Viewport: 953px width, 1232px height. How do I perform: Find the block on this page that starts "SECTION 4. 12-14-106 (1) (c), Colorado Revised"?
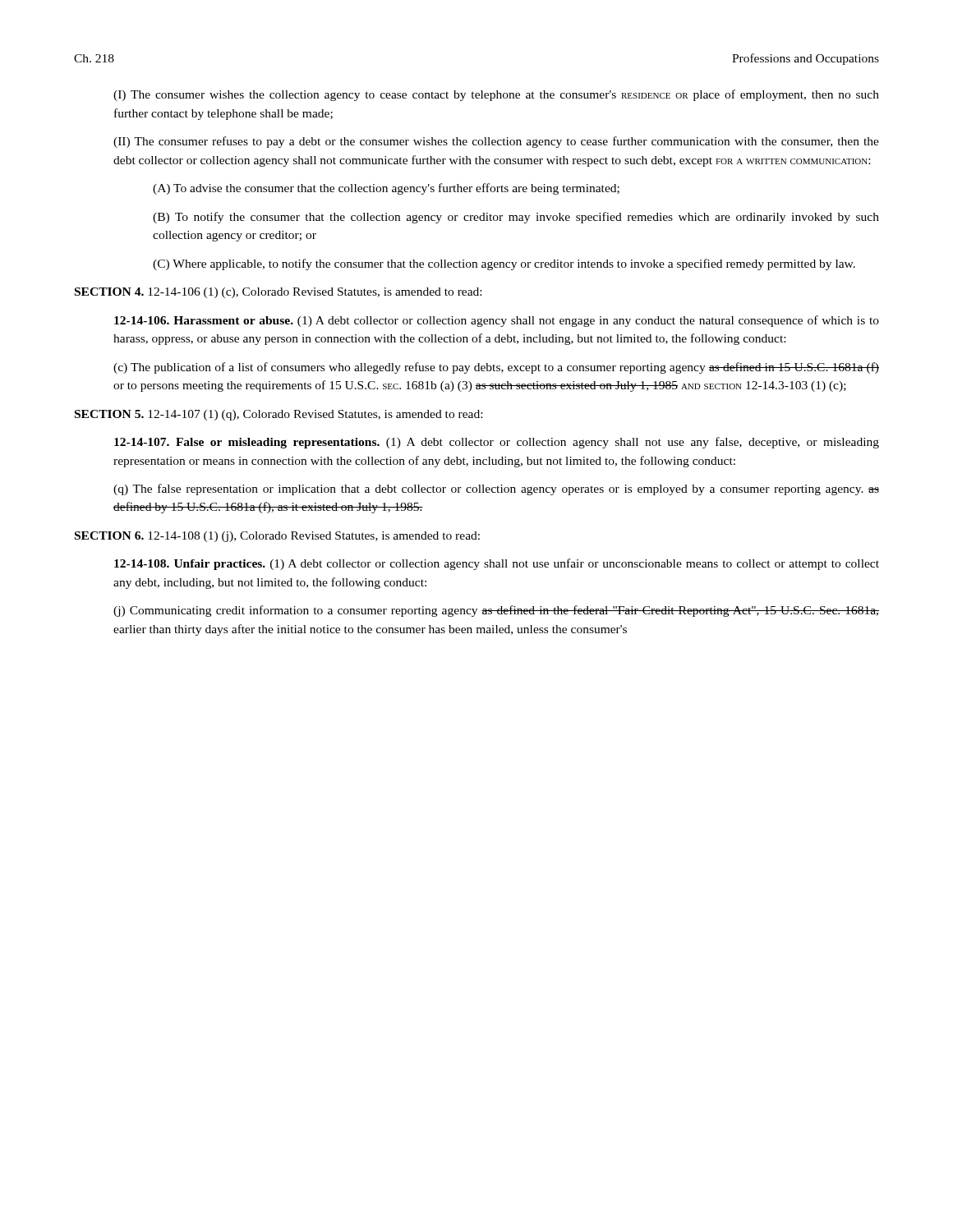pyautogui.click(x=476, y=292)
